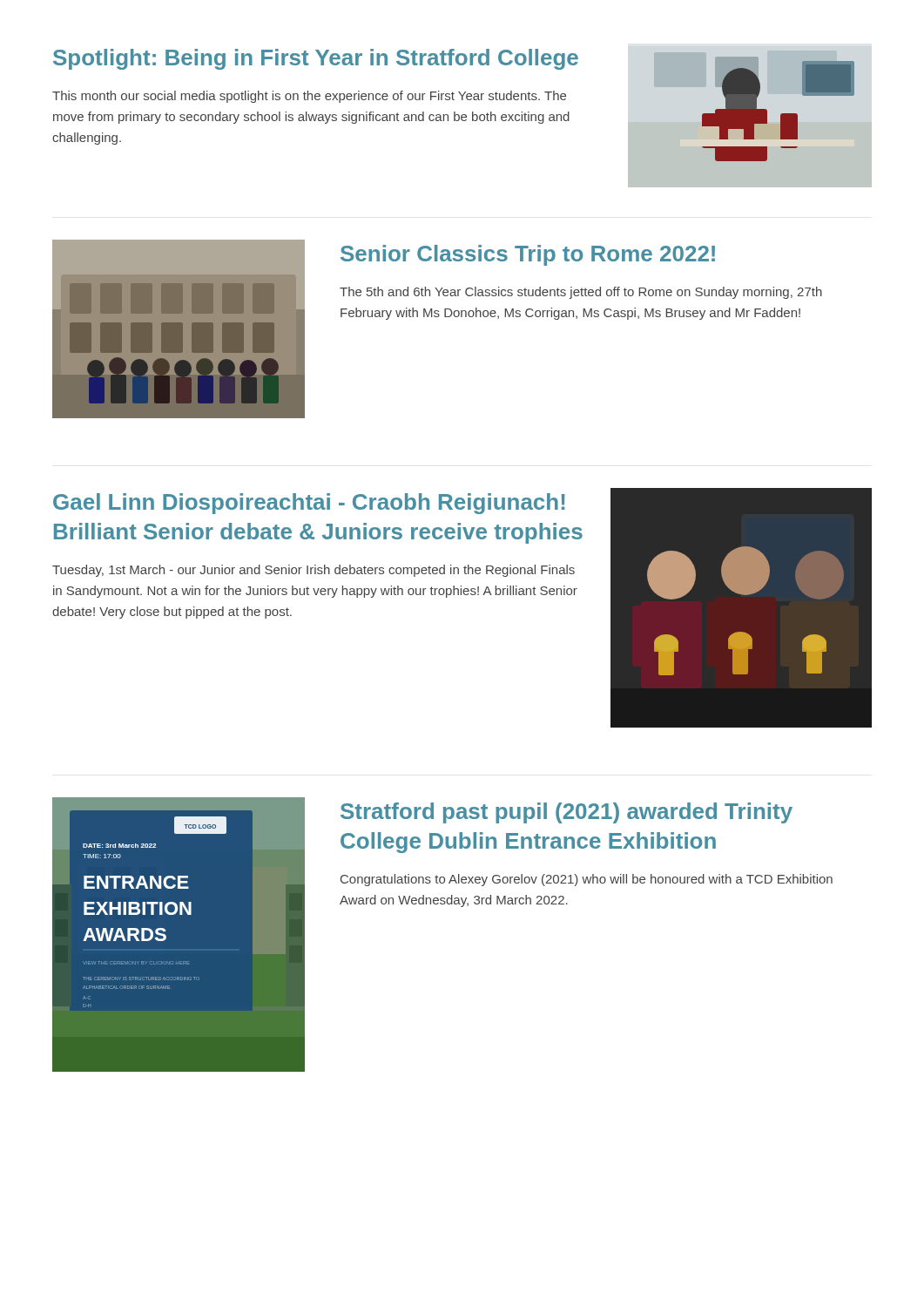This screenshot has height=1307, width=924.
Task: Locate the text block that says "This month our social"
Action: [x=327, y=117]
